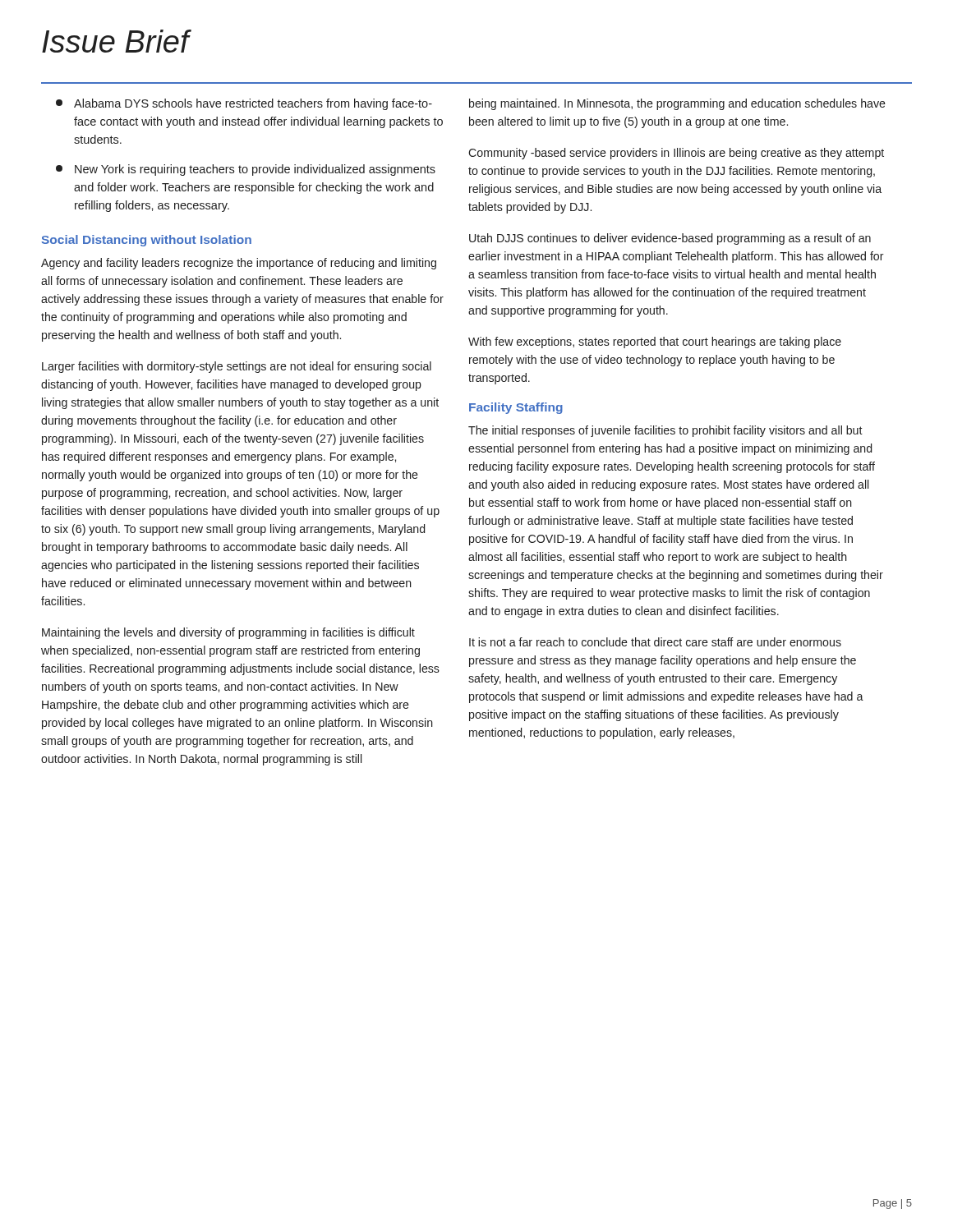This screenshot has width=953, height=1232.
Task: Navigate to the text starting "It is not a"
Action: click(x=666, y=687)
